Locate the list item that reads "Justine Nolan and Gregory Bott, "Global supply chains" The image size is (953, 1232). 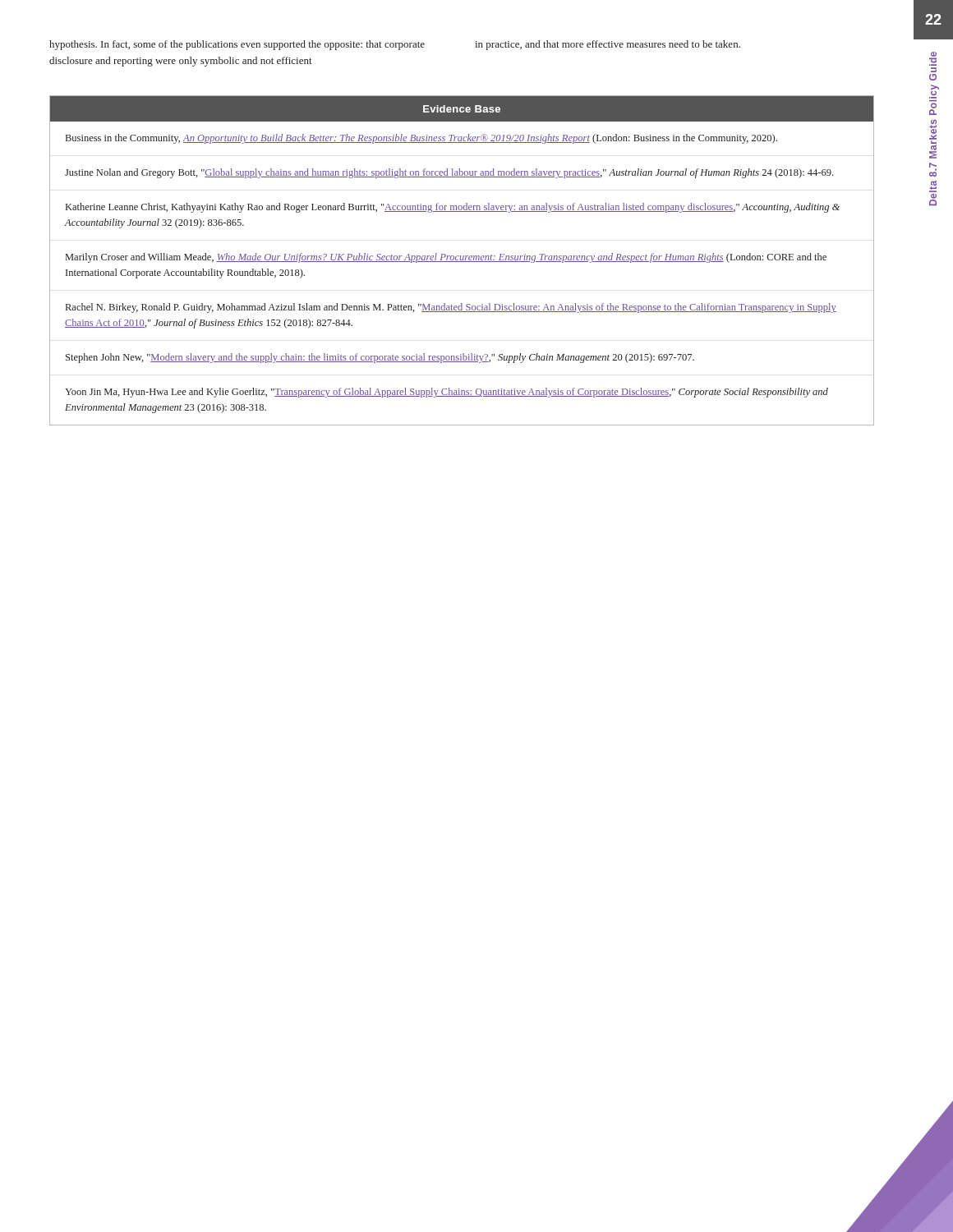click(449, 173)
